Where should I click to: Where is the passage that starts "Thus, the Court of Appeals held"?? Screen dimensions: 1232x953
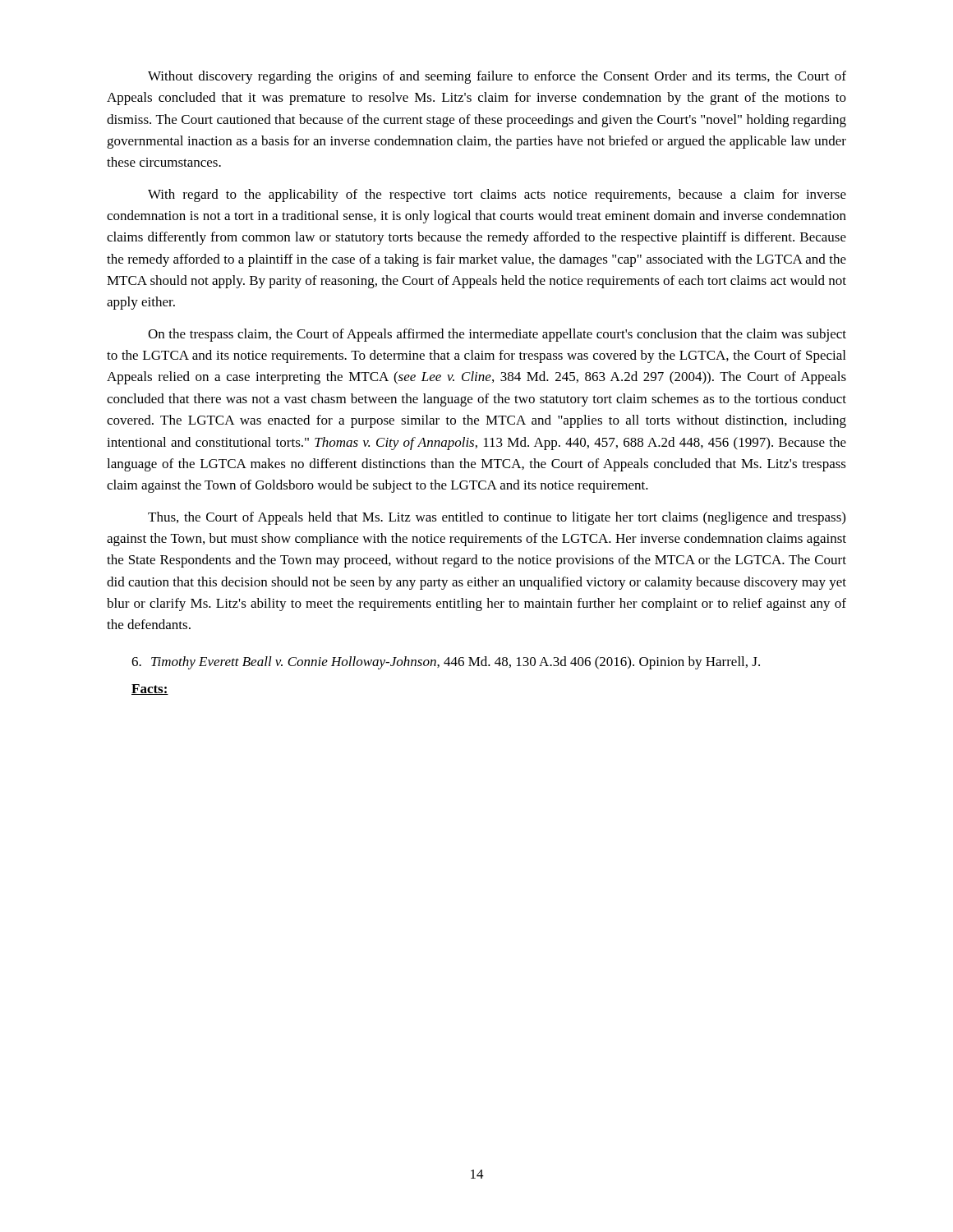[x=476, y=571]
